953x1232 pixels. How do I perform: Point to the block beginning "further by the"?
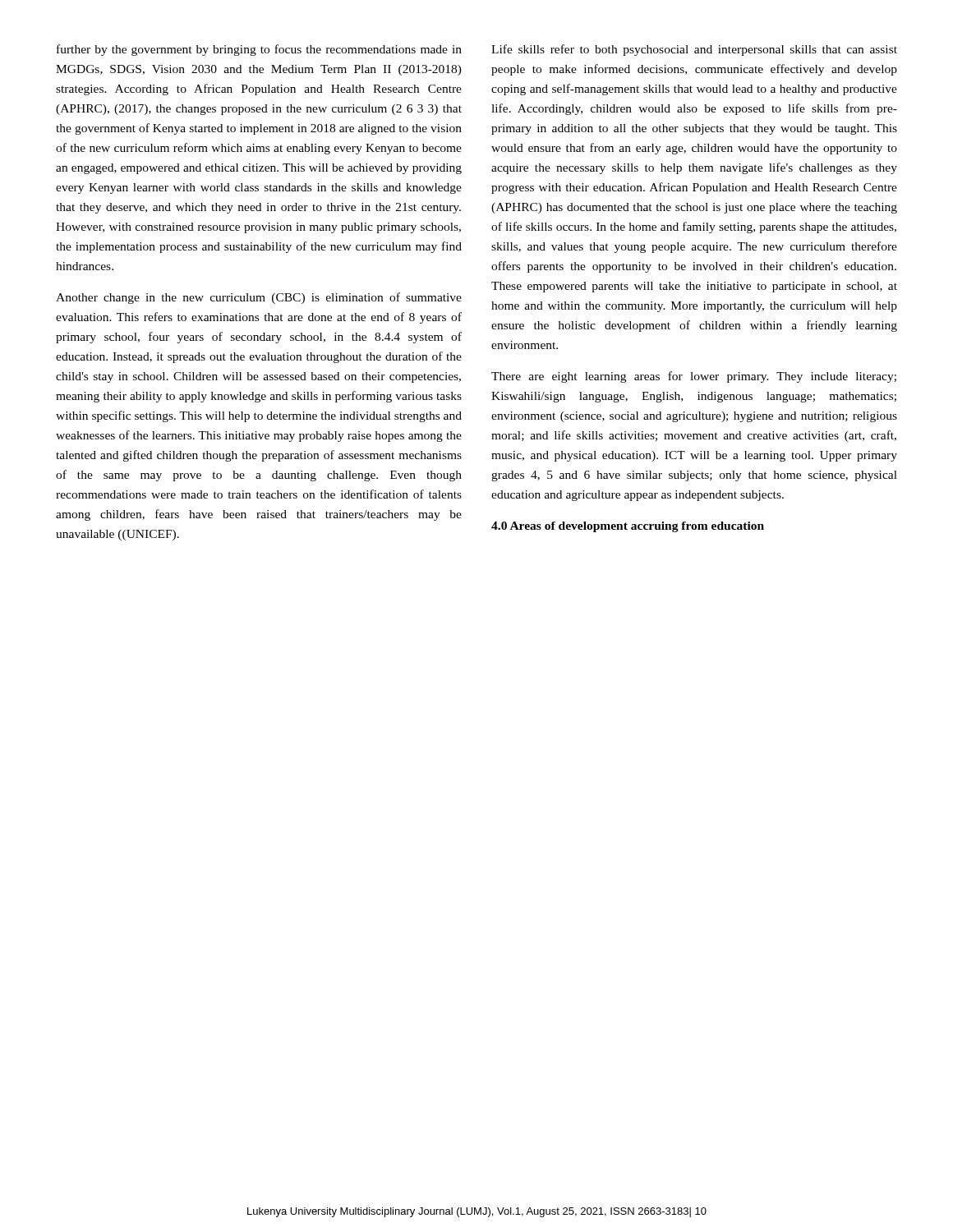tap(259, 158)
